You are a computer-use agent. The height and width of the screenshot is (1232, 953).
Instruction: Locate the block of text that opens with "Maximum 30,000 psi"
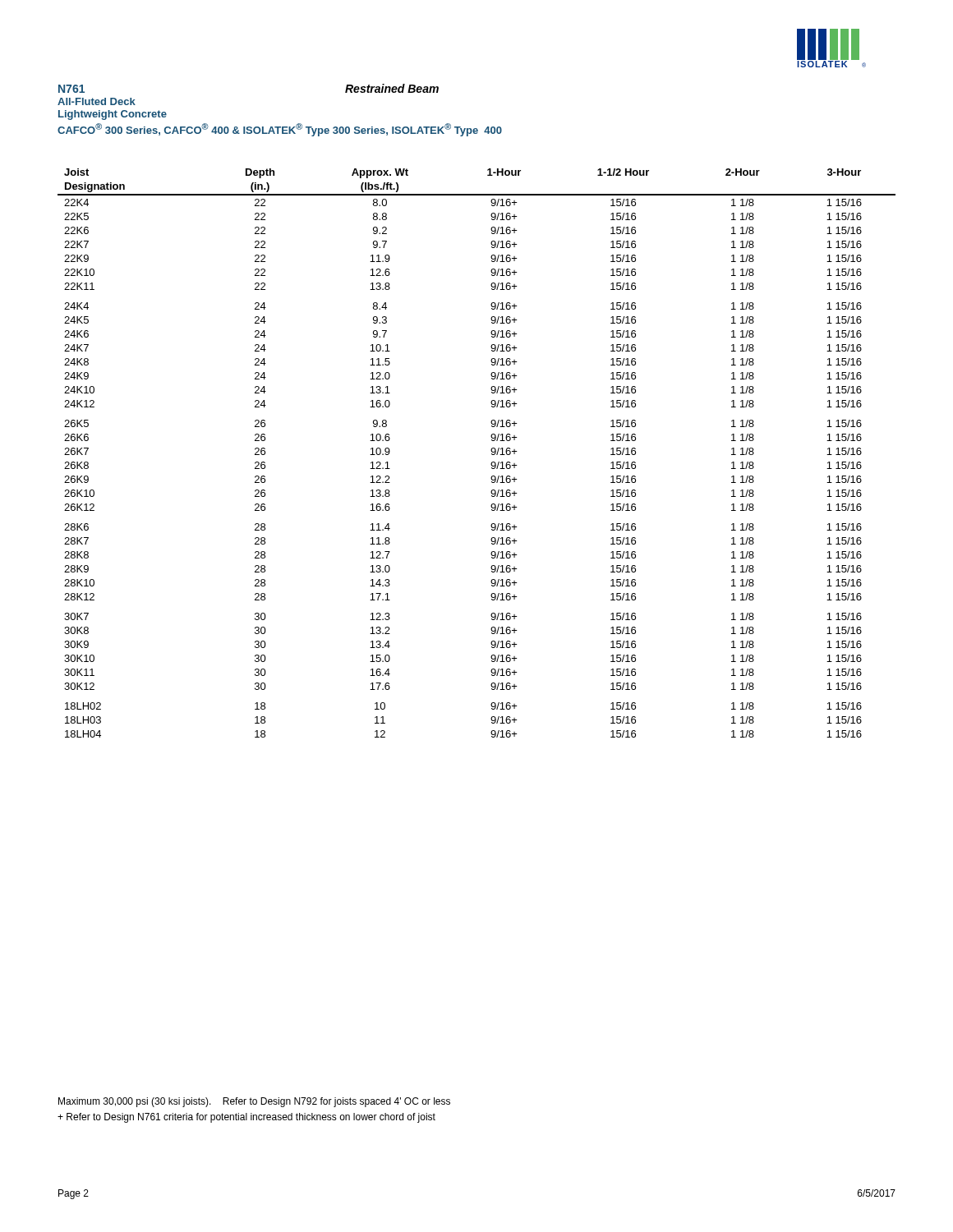pyautogui.click(x=254, y=1109)
